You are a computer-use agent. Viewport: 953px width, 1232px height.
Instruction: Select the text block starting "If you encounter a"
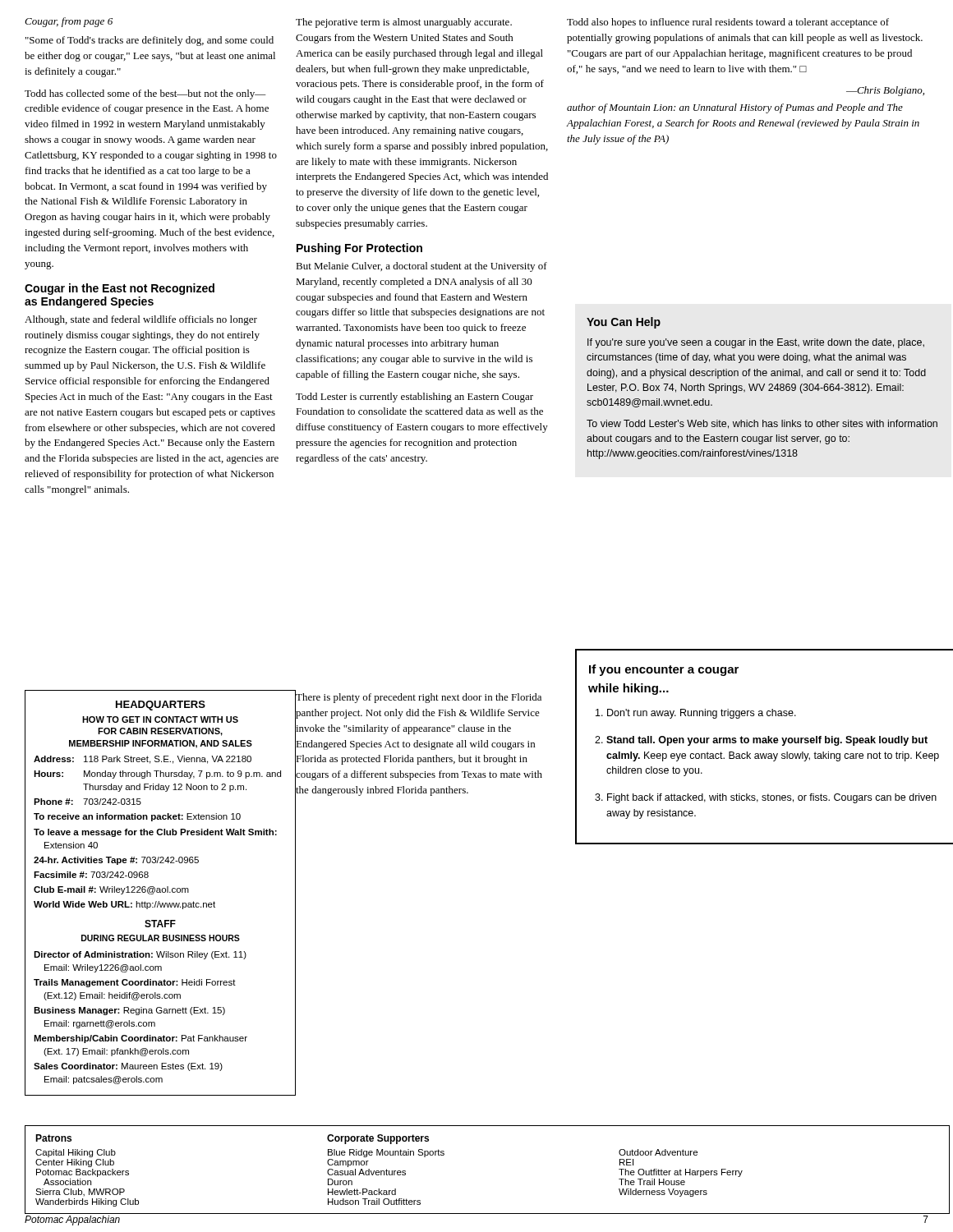click(x=765, y=741)
